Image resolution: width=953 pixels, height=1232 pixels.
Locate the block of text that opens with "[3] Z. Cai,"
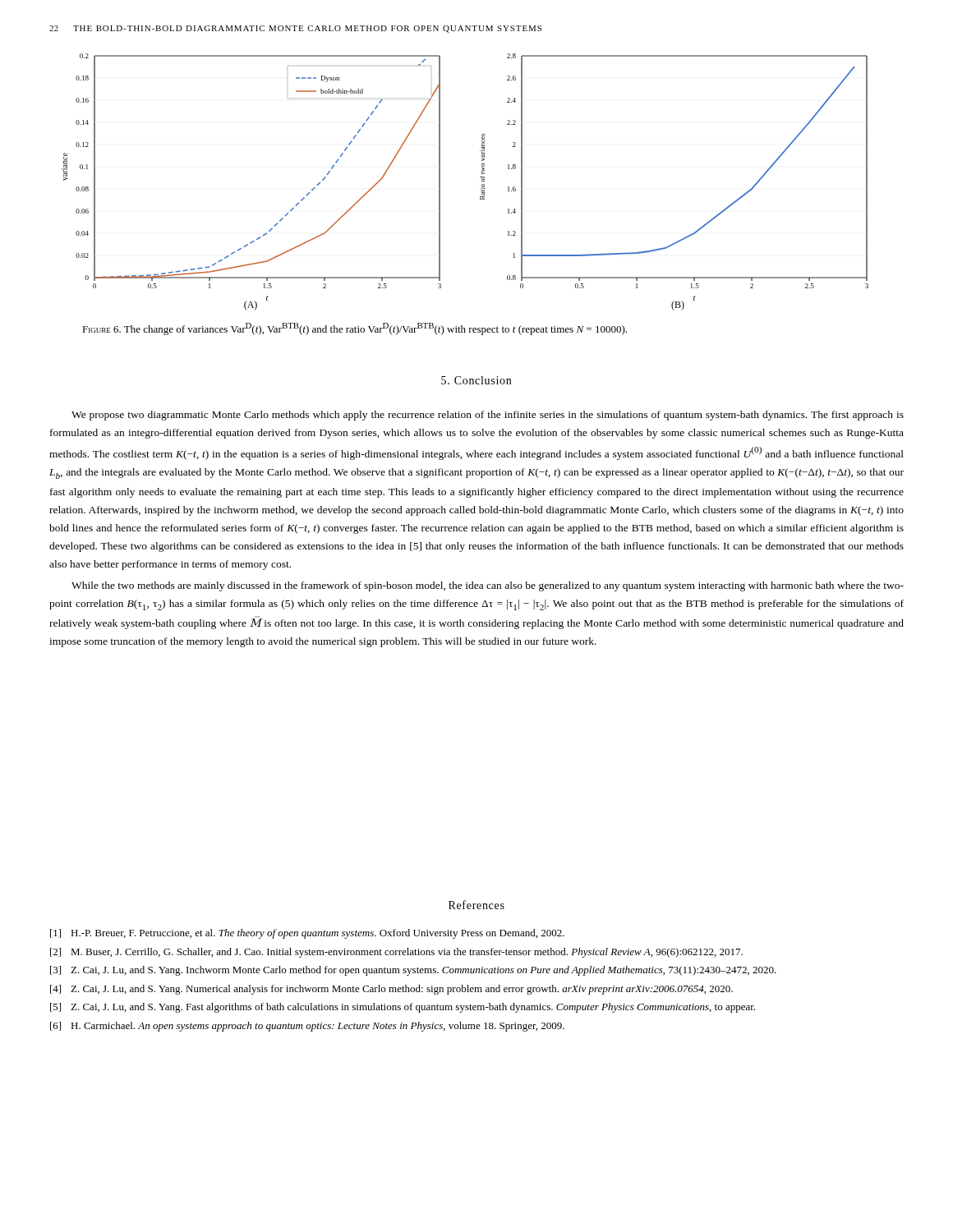click(x=413, y=970)
